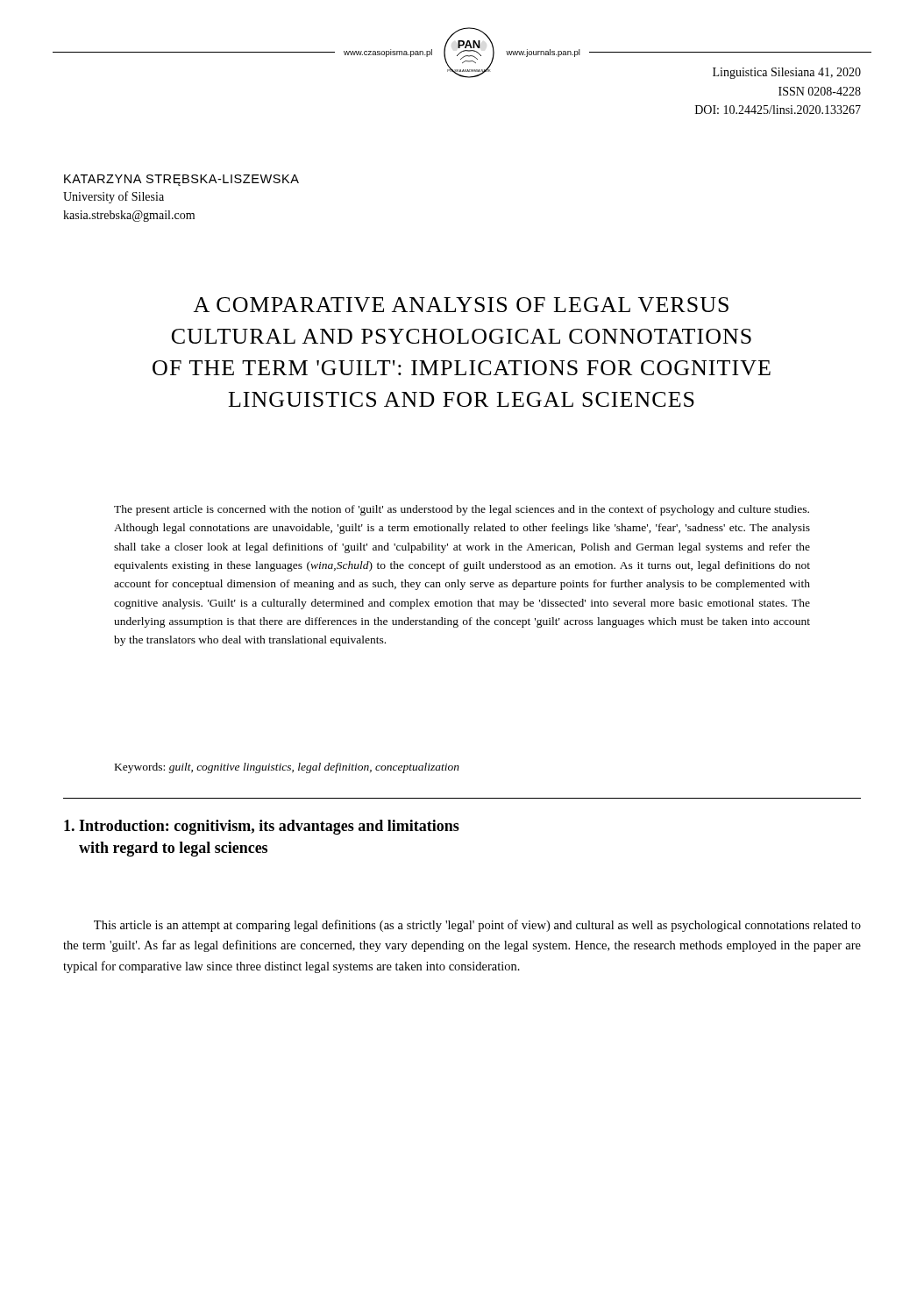Viewport: 924px width, 1315px height.
Task: Navigate to the block starting "Keywords: guilt, cognitive"
Action: [287, 767]
